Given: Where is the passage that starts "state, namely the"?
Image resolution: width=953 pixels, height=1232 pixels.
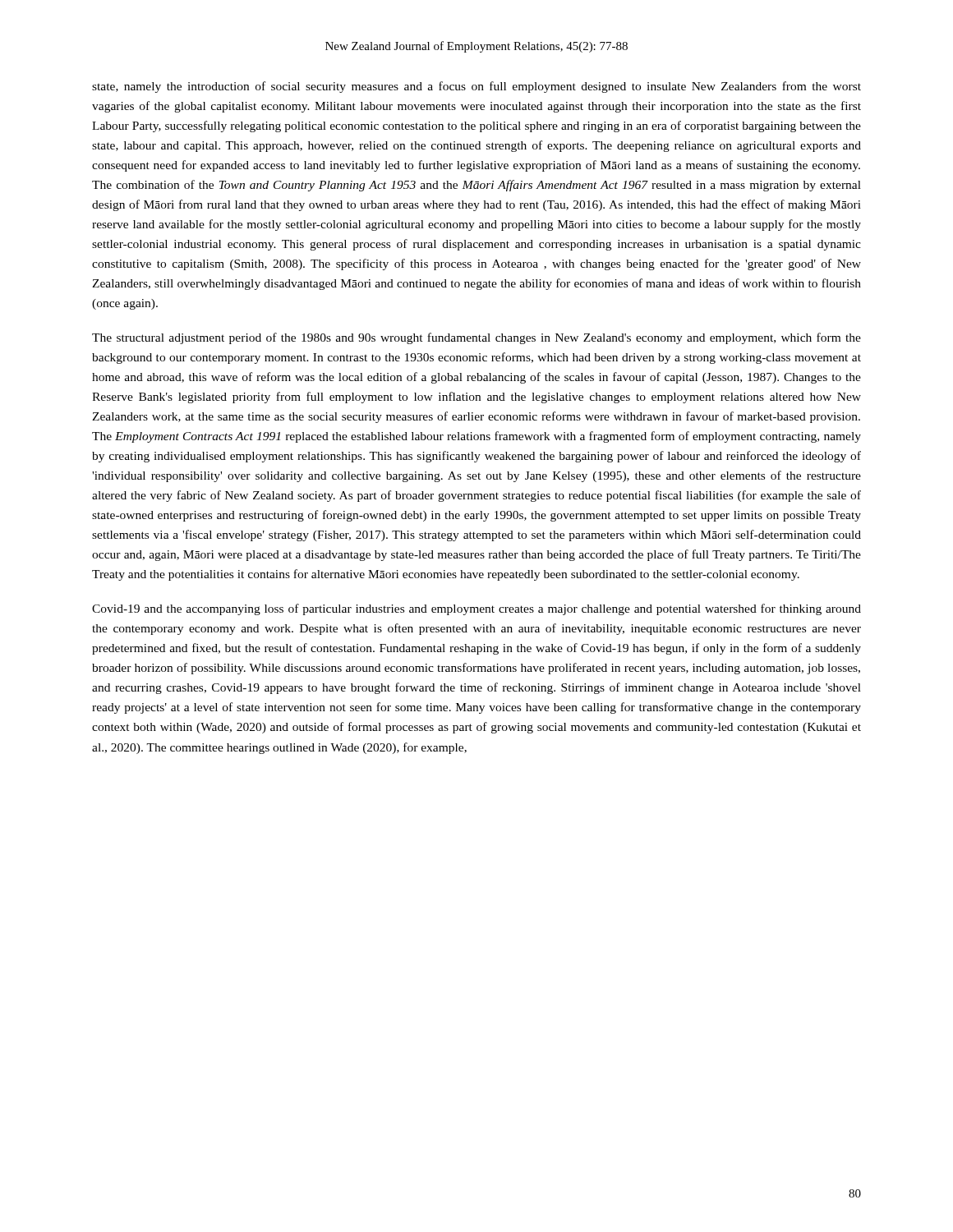Looking at the screenshot, I should point(476,194).
